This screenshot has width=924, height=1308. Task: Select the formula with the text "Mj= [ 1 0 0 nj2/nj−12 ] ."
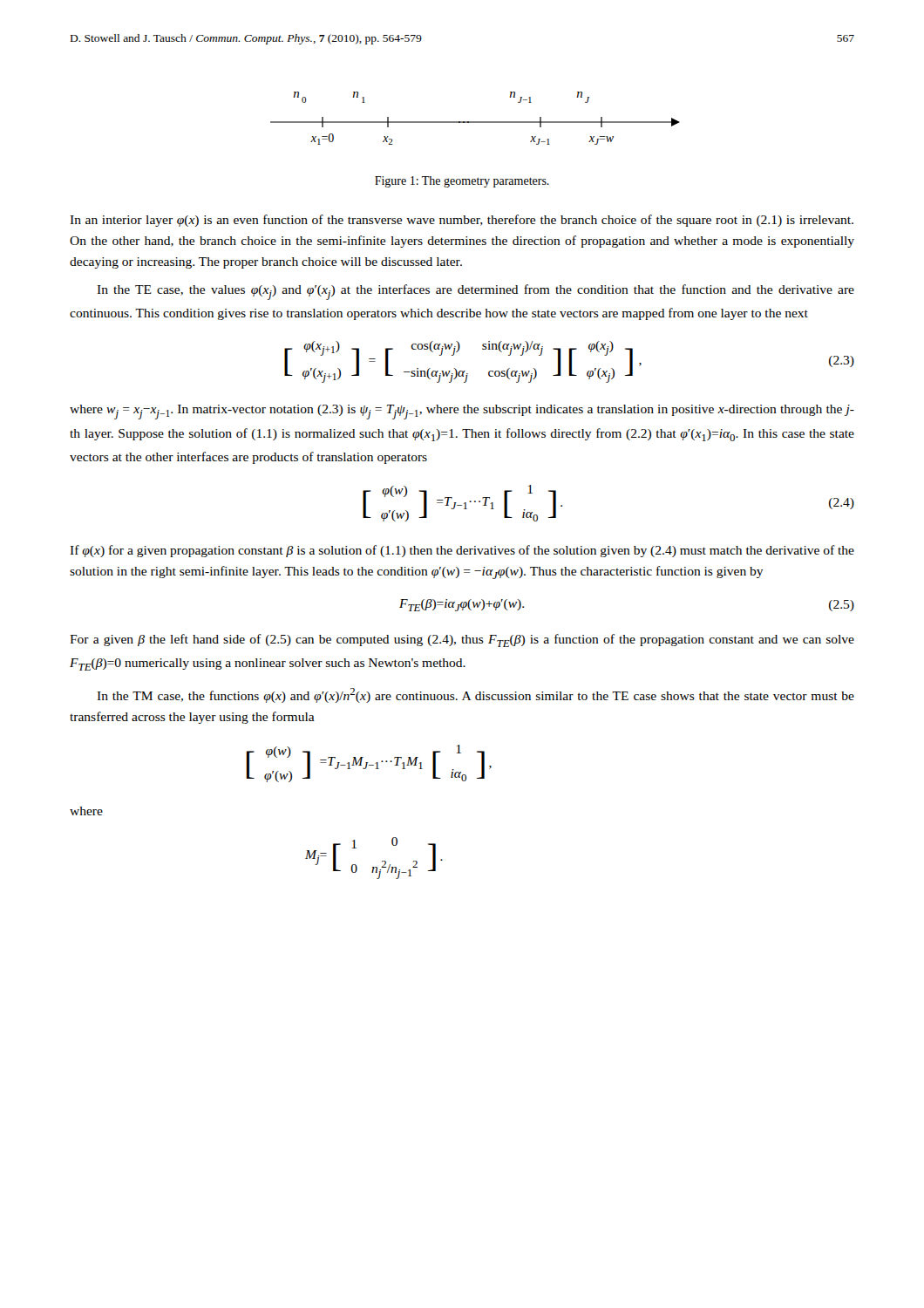click(374, 856)
